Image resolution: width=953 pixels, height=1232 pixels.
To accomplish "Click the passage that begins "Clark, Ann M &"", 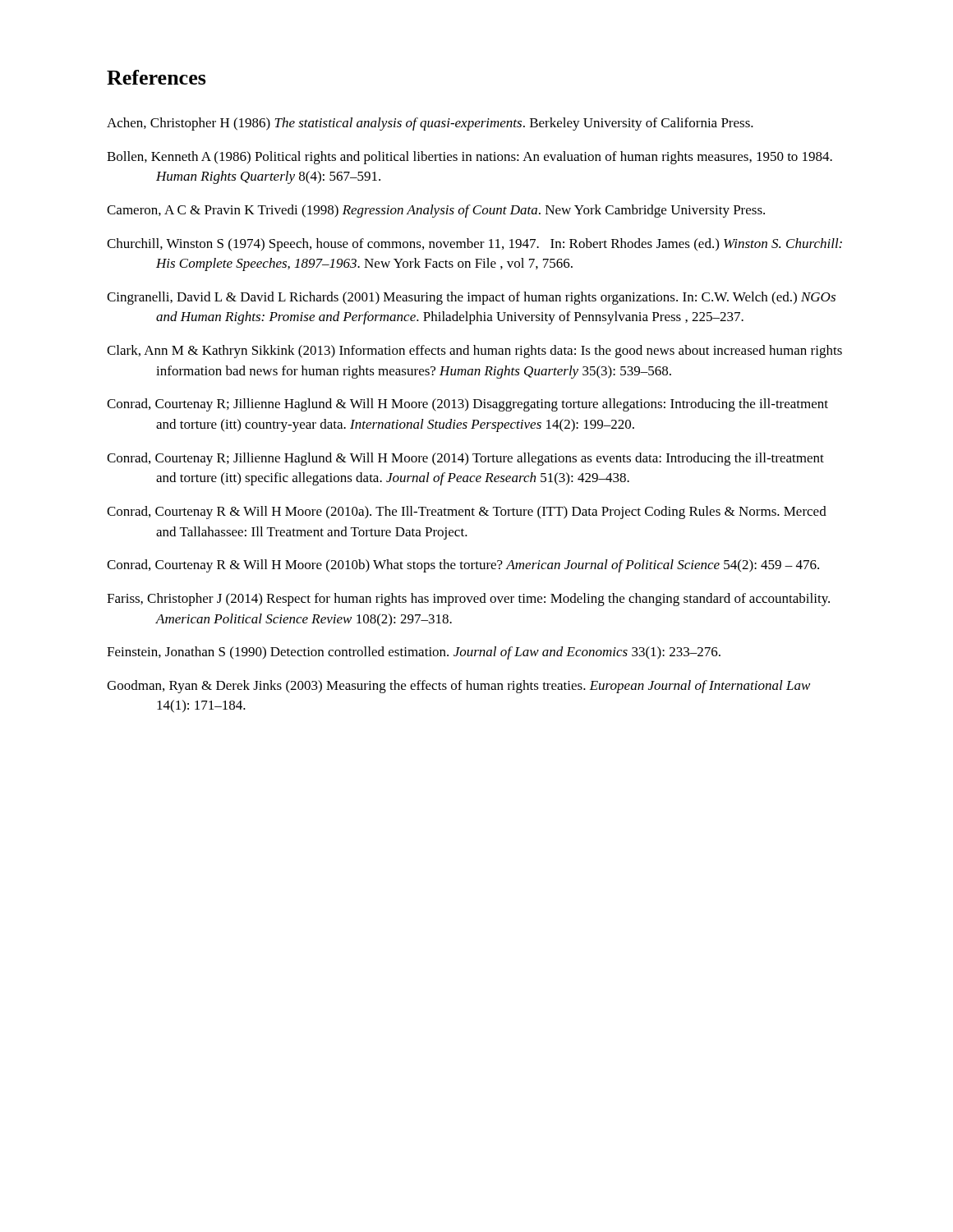I will 475,361.
